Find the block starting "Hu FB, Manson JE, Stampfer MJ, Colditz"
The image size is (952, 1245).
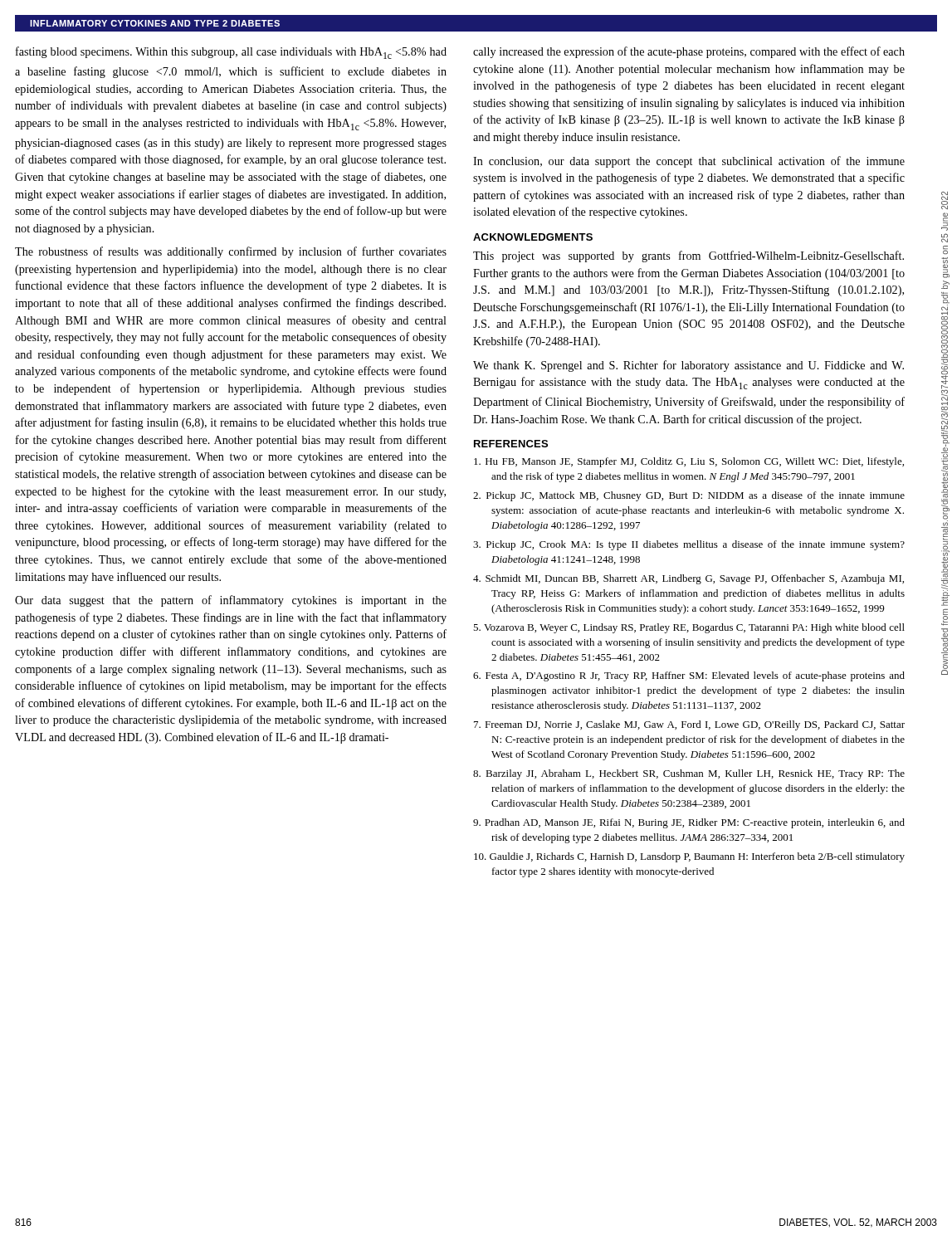[x=689, y=469]
